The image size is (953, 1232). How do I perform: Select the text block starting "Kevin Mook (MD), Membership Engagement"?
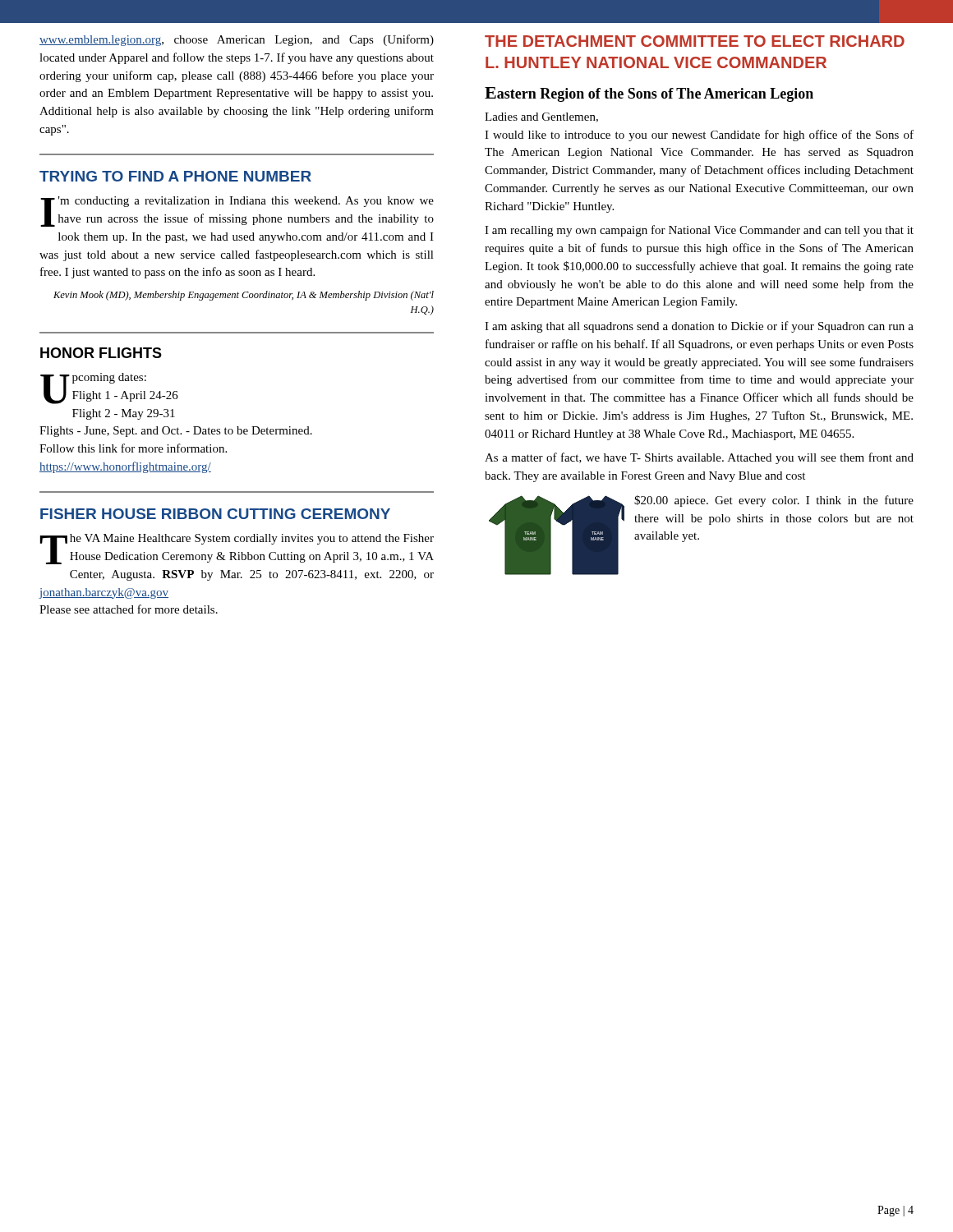tap(244, 302)
